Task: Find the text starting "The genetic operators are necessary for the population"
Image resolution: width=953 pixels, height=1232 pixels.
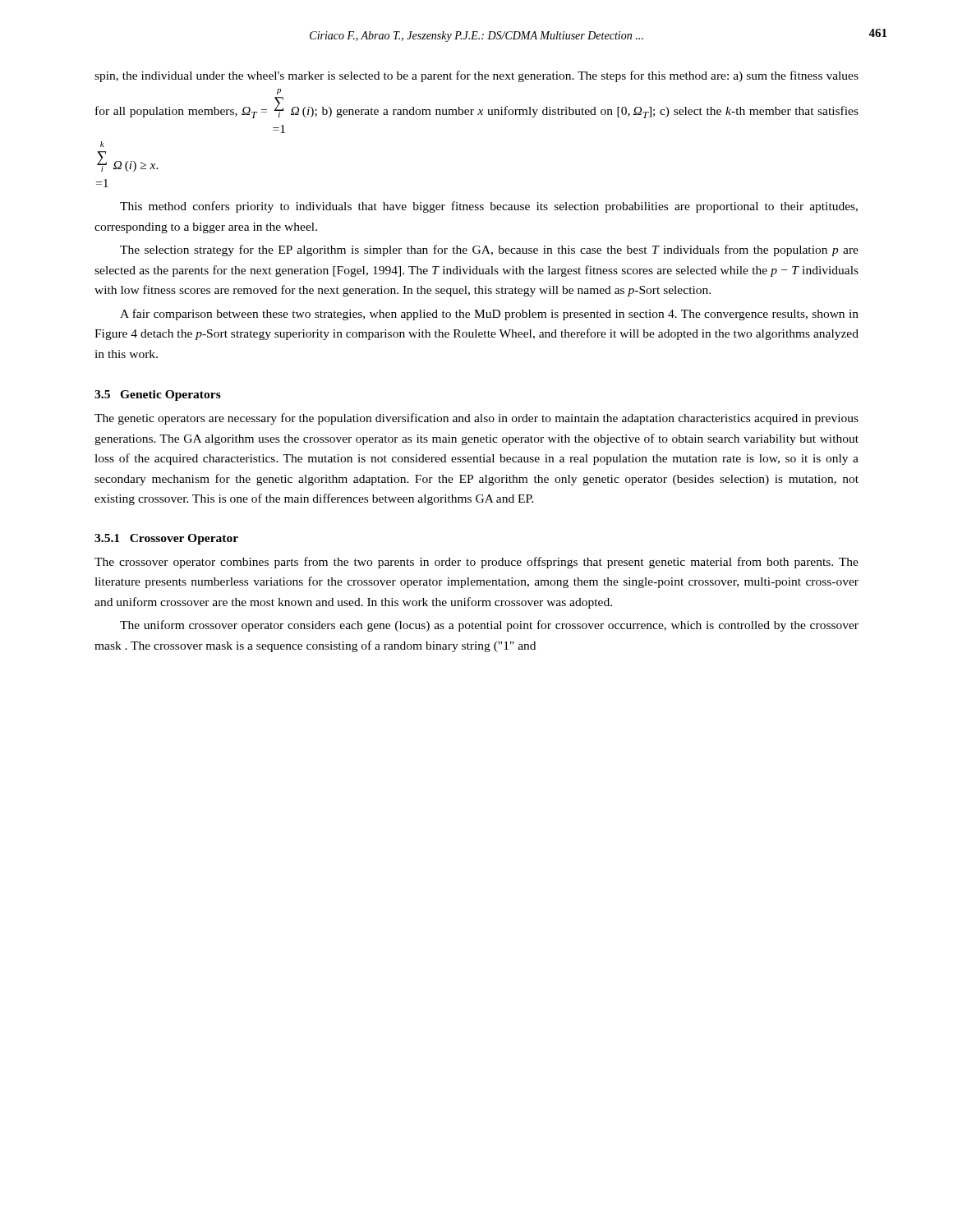Action: 476,459
